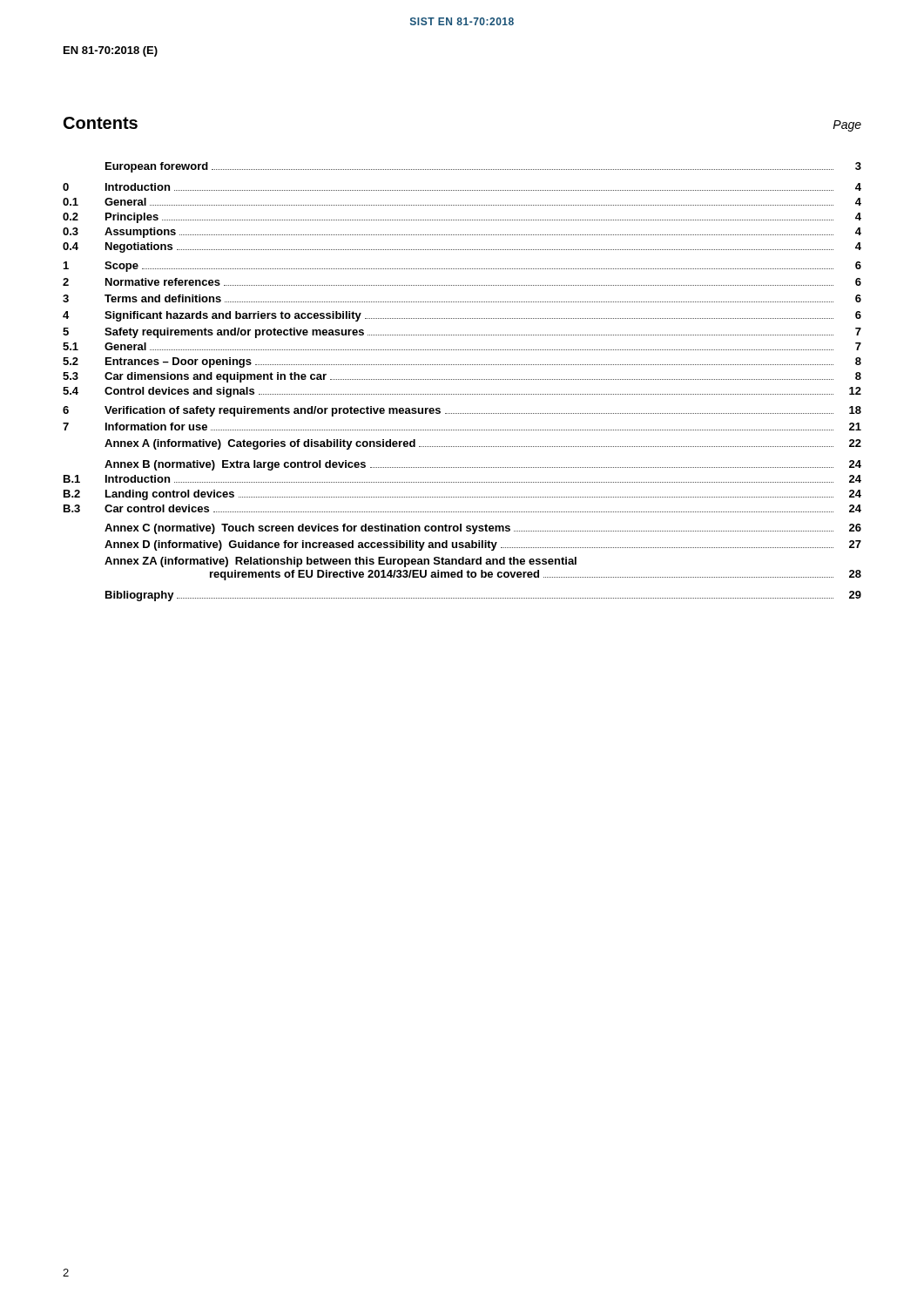Point to the block beginning "Annex D (informative)"
This screenshot has width=924, height=1307.
coord(483,544)
